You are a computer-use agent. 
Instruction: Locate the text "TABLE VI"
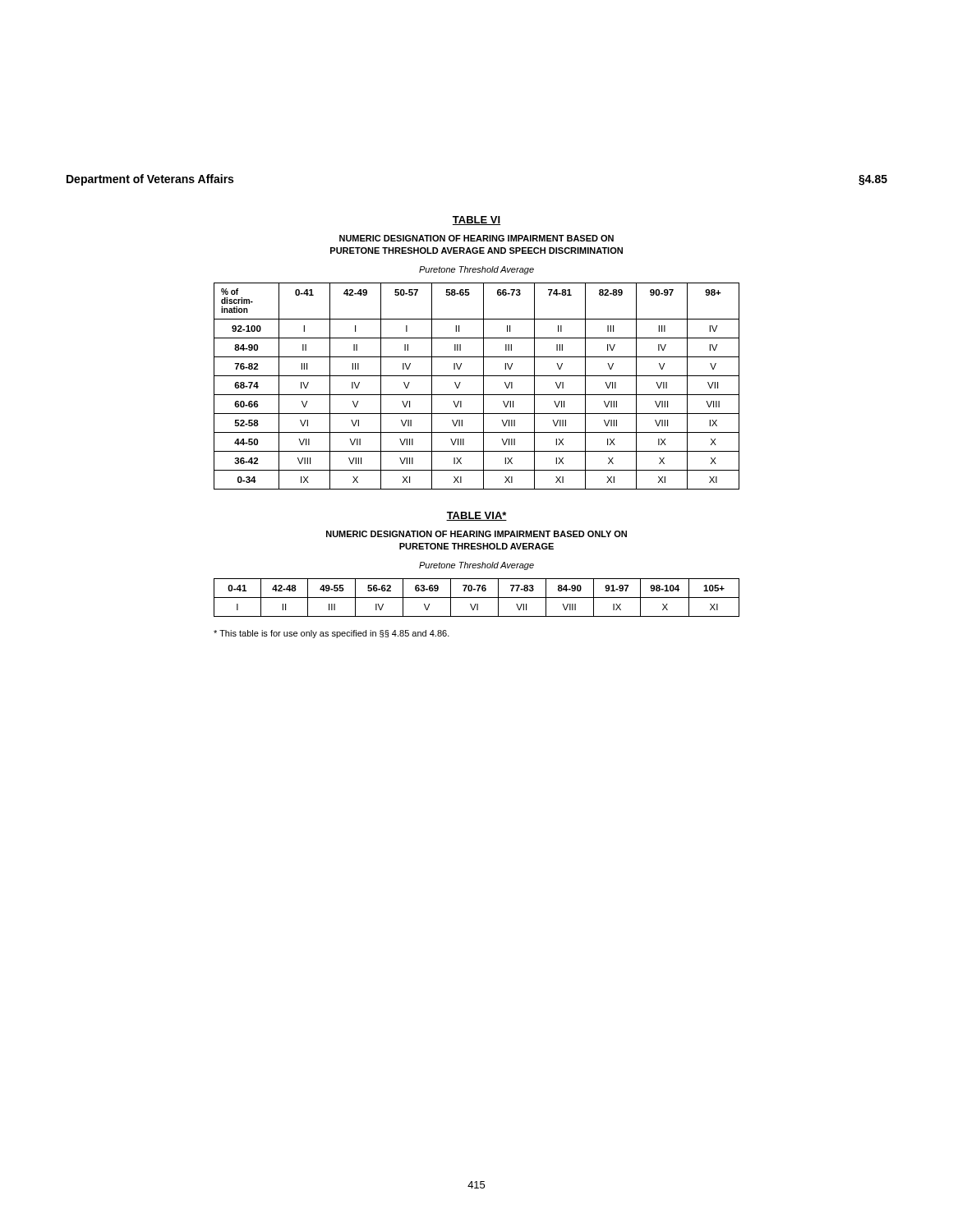(476, 220)
